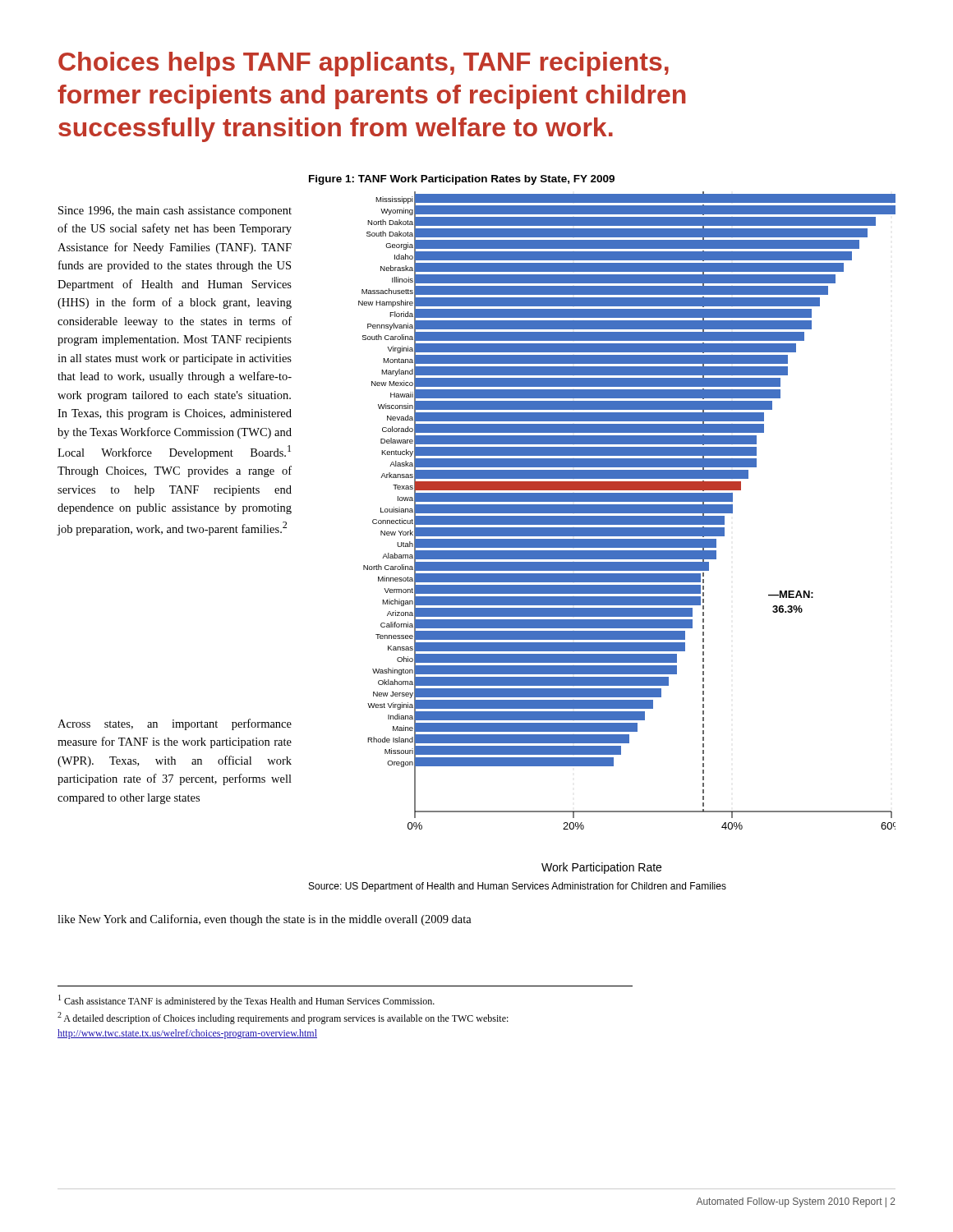Select the bar chart
This screenshot has height=1232, width=953.
click(602, 520)
